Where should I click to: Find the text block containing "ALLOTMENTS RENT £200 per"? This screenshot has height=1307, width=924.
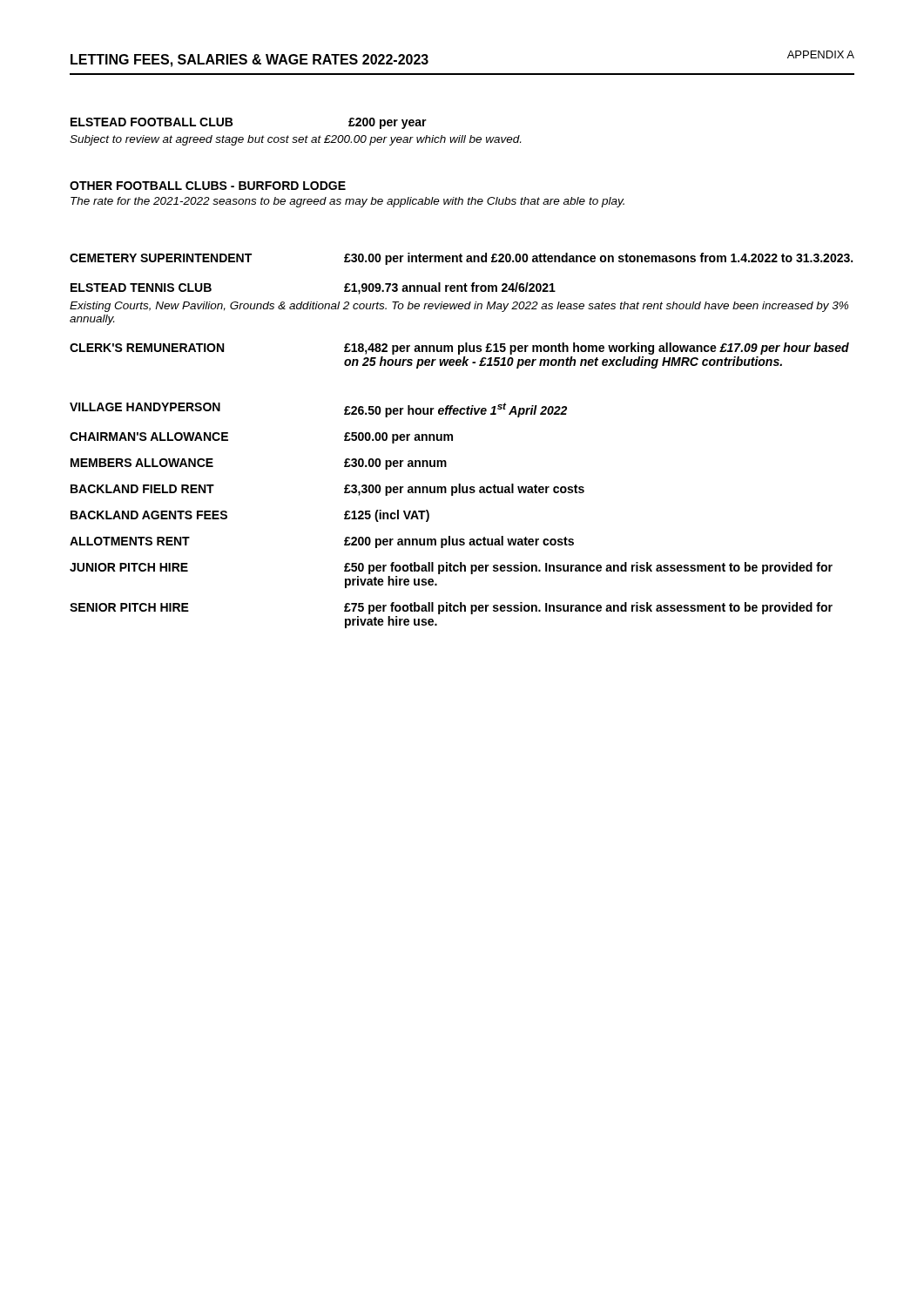pos(462,541)
